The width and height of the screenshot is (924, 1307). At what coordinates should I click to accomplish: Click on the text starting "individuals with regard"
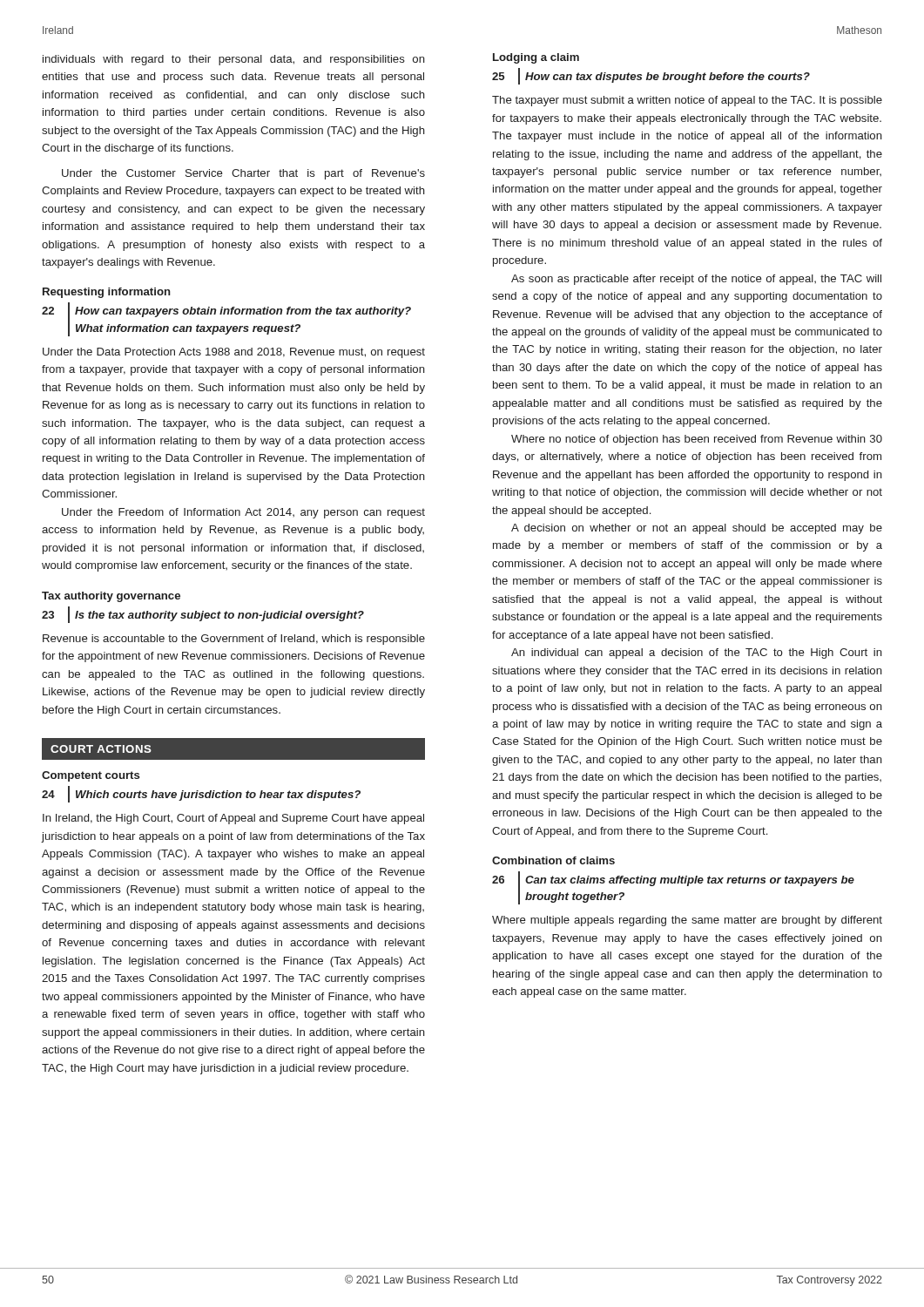tap(233, 103)
